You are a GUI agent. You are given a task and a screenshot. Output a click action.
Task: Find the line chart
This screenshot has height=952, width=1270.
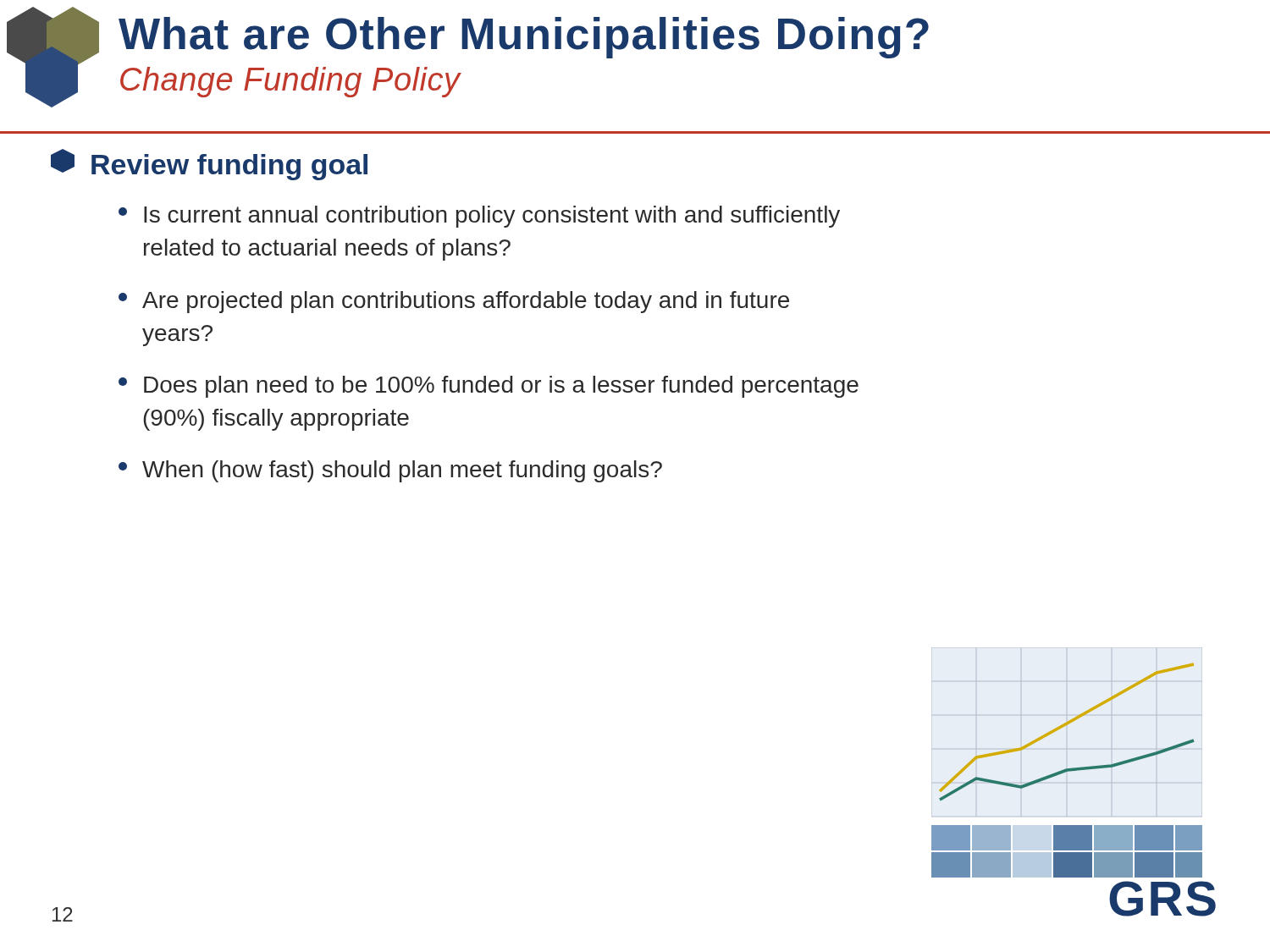point(1067,766)
